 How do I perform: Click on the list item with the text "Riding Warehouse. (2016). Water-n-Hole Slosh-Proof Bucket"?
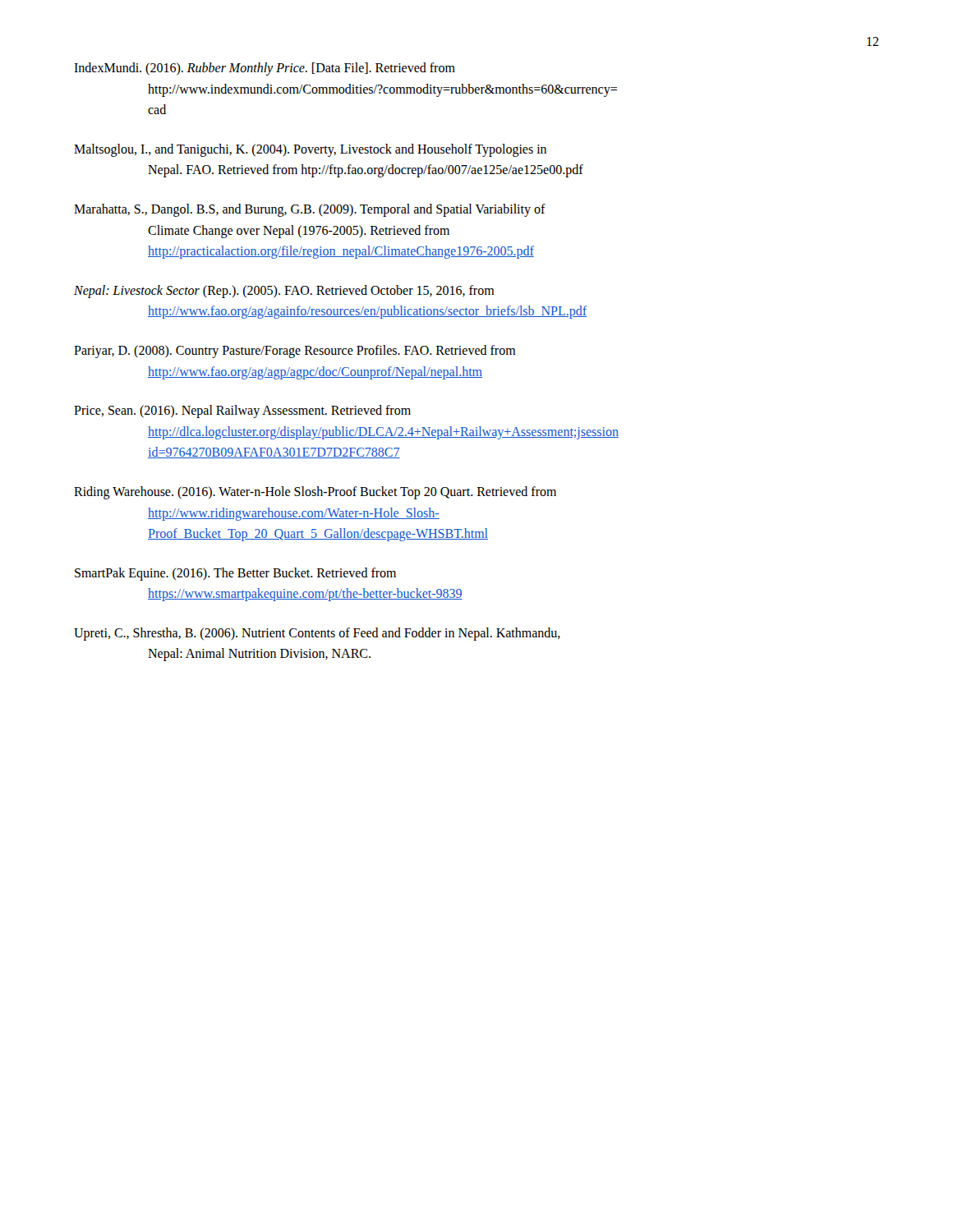coord(315,493)
